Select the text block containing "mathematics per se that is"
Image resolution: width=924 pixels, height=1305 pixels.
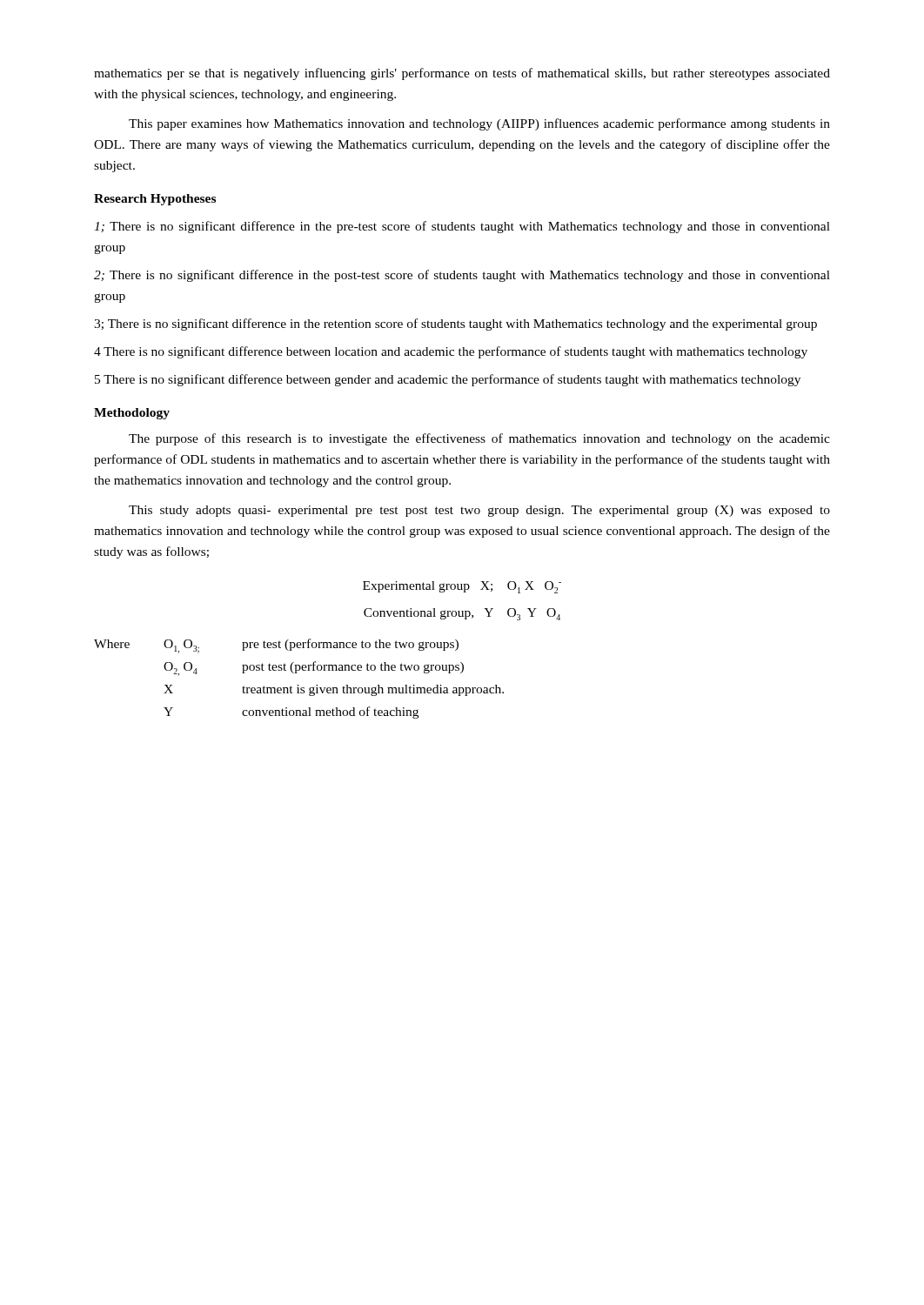(x=462, y=84)
